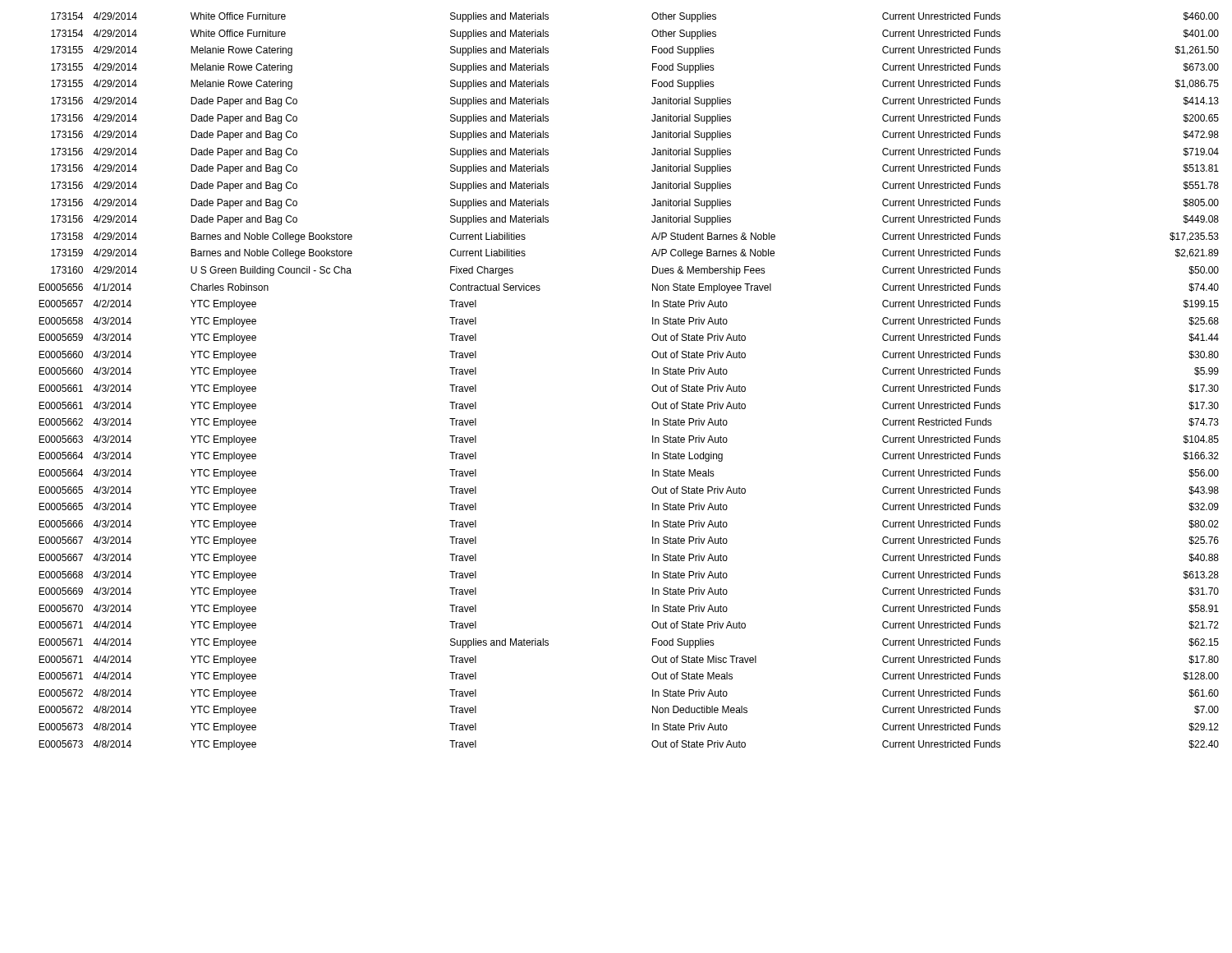Click on the table containing "YTC Employee"
This screenshot has height=953, width=1232.
click(616, 380)
